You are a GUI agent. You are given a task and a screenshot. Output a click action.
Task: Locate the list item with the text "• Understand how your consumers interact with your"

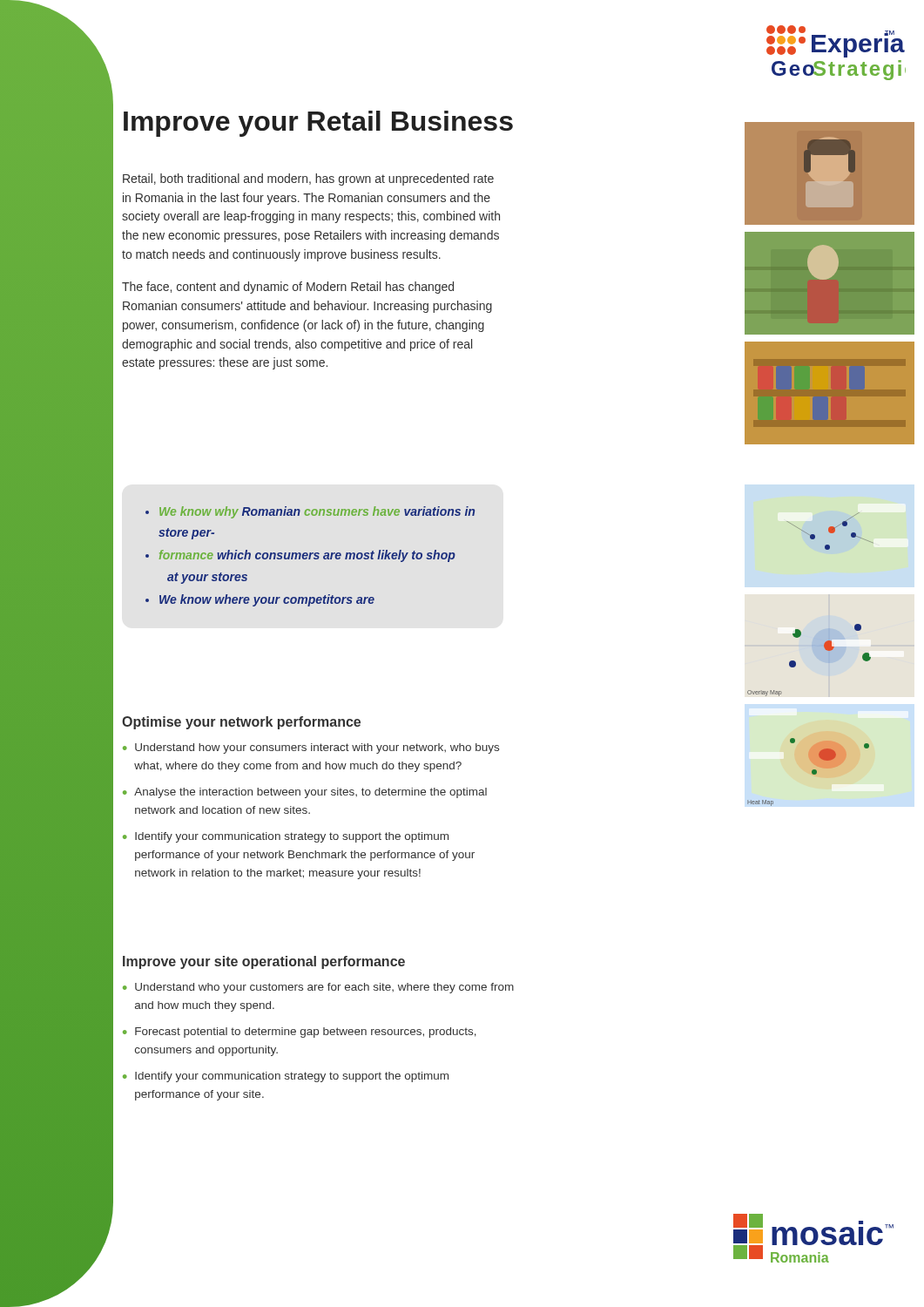[320, 757]
